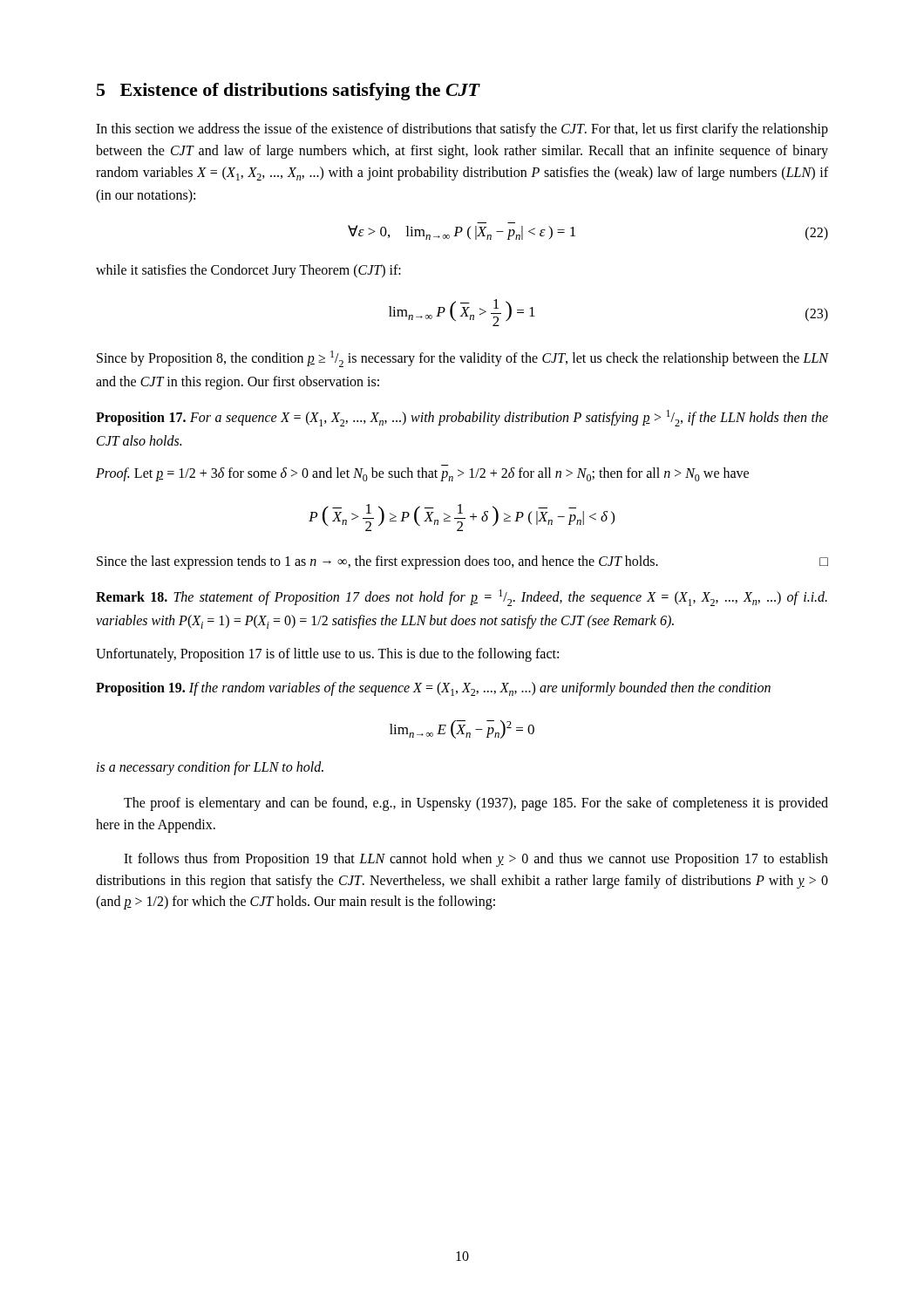Locate the text starting "while it satisfies"
Viewport: 924px width, 1308px height.
click(x=249, y=270)
